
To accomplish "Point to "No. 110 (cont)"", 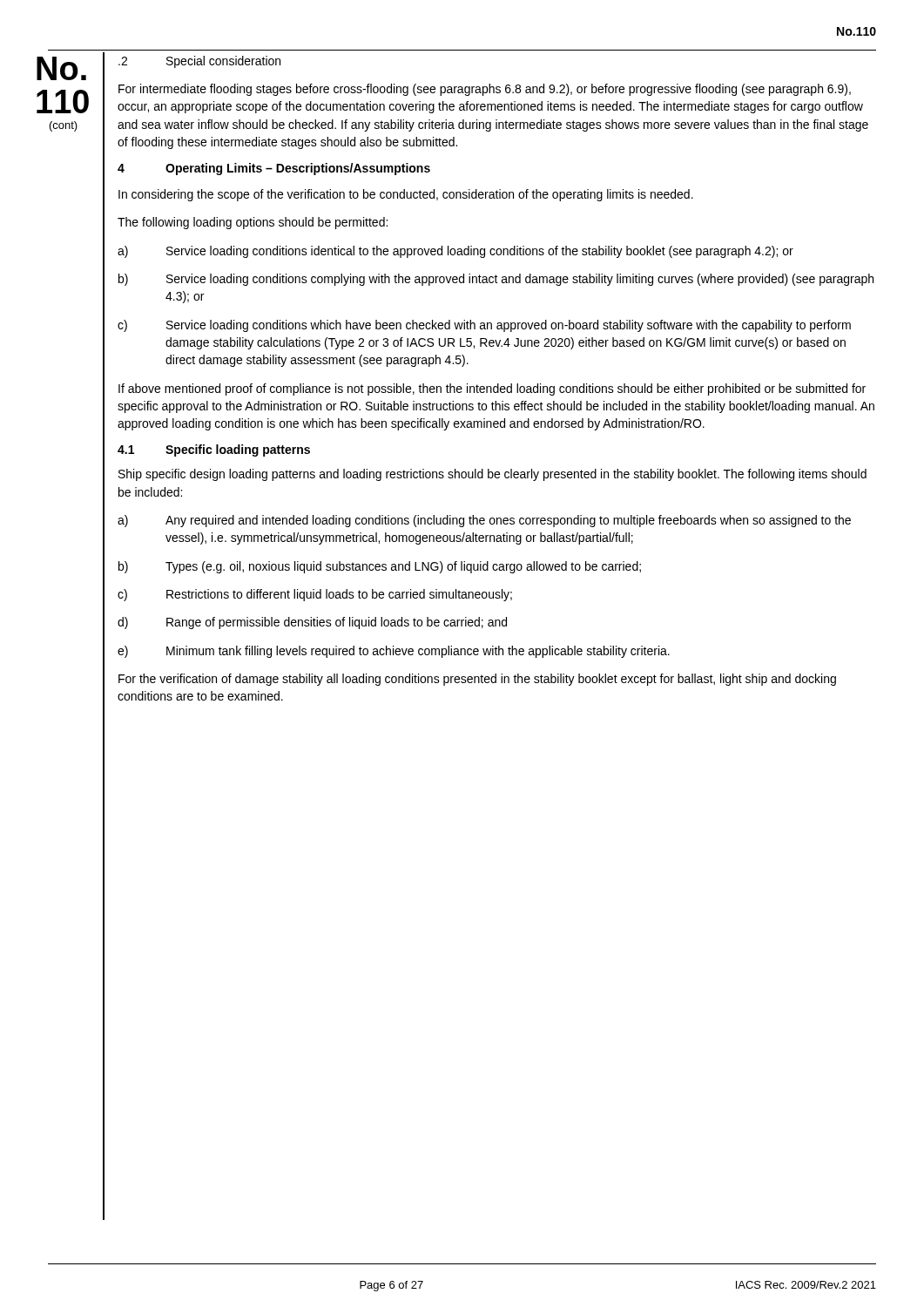I will pos(63,92).
